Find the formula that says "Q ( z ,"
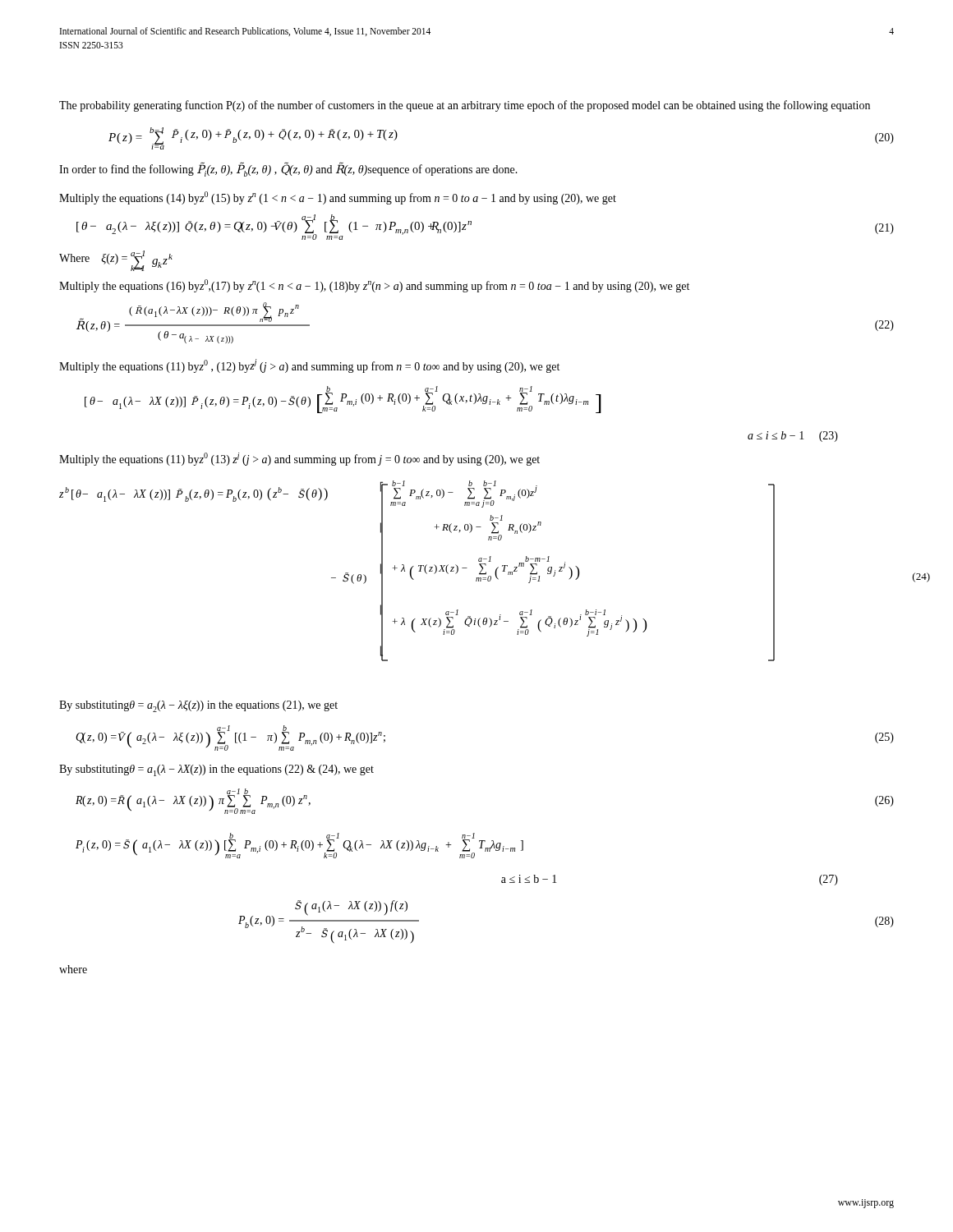The height and width of the screenshot is (1232, 953). [235, 738]
